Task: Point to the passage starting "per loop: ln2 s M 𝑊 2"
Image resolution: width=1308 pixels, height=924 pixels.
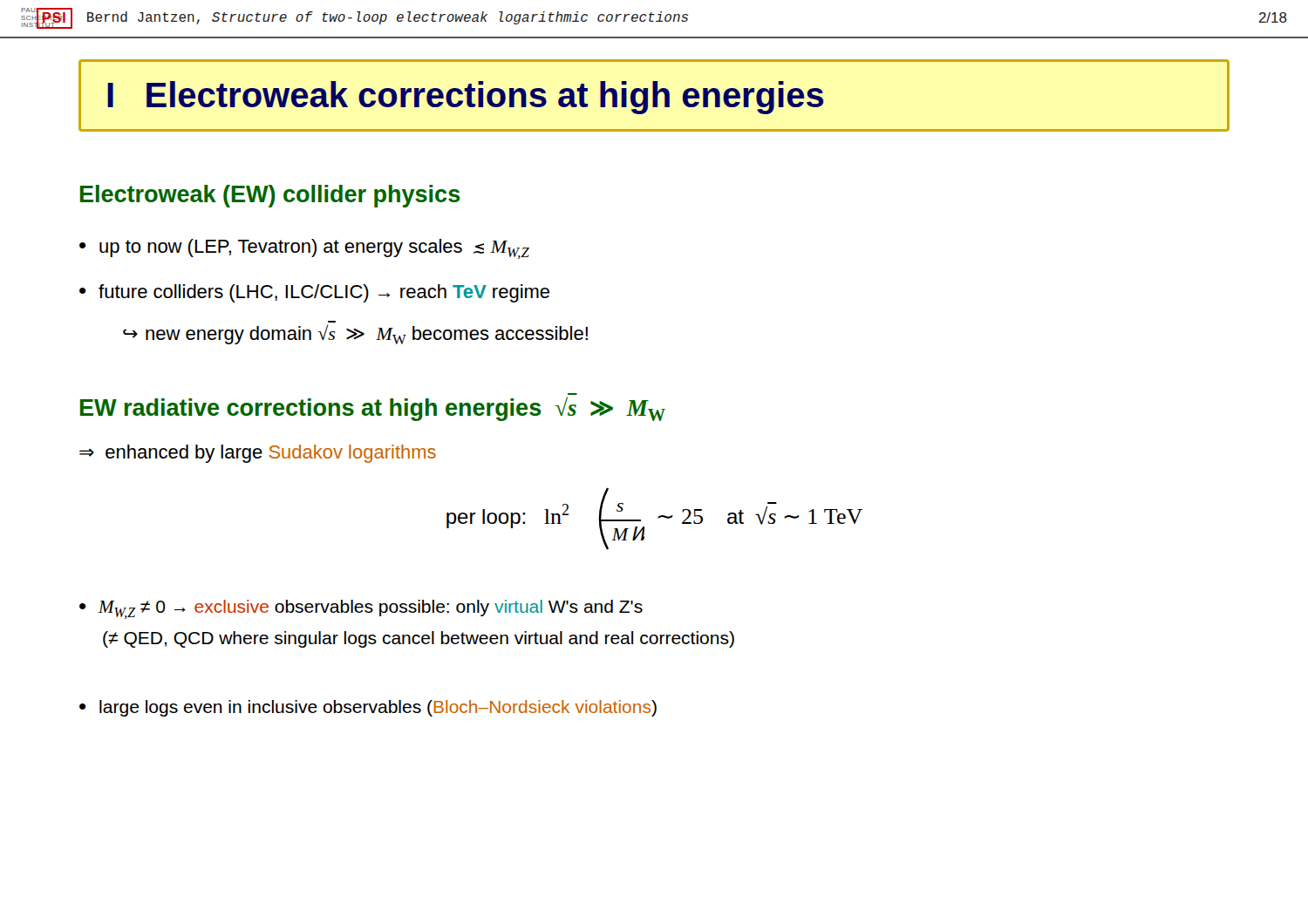Action: 654,519
